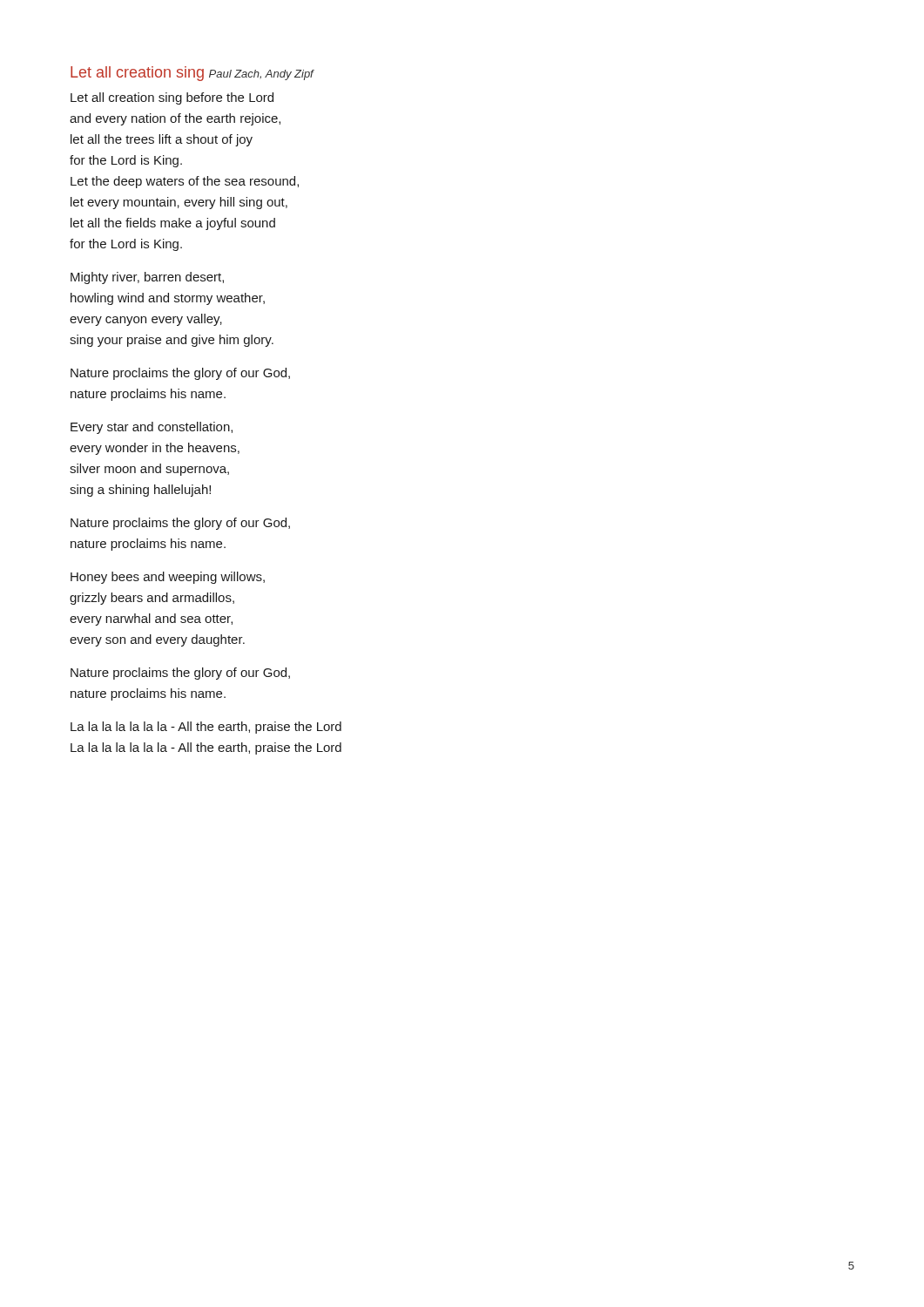Click on the title that reads "Let all creation sing"
The height and width of the screenshot is (1307, 924).
(137, 72)
